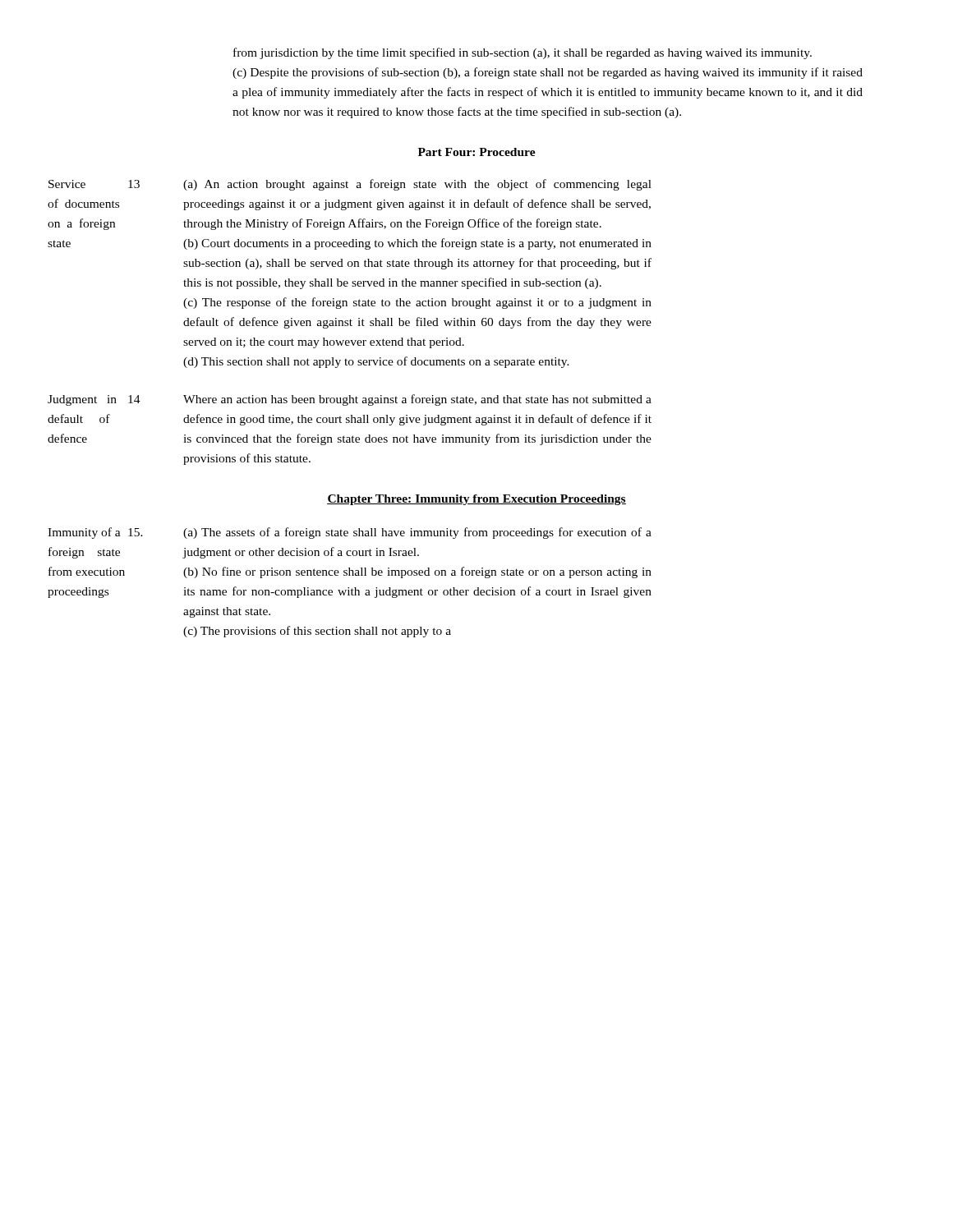The width and height of the screenshot is (953, 1232).
Task: Locate the element starting "Chapter Three: Immunity from Execution Proceedings"
Action: tap(476, 498)
